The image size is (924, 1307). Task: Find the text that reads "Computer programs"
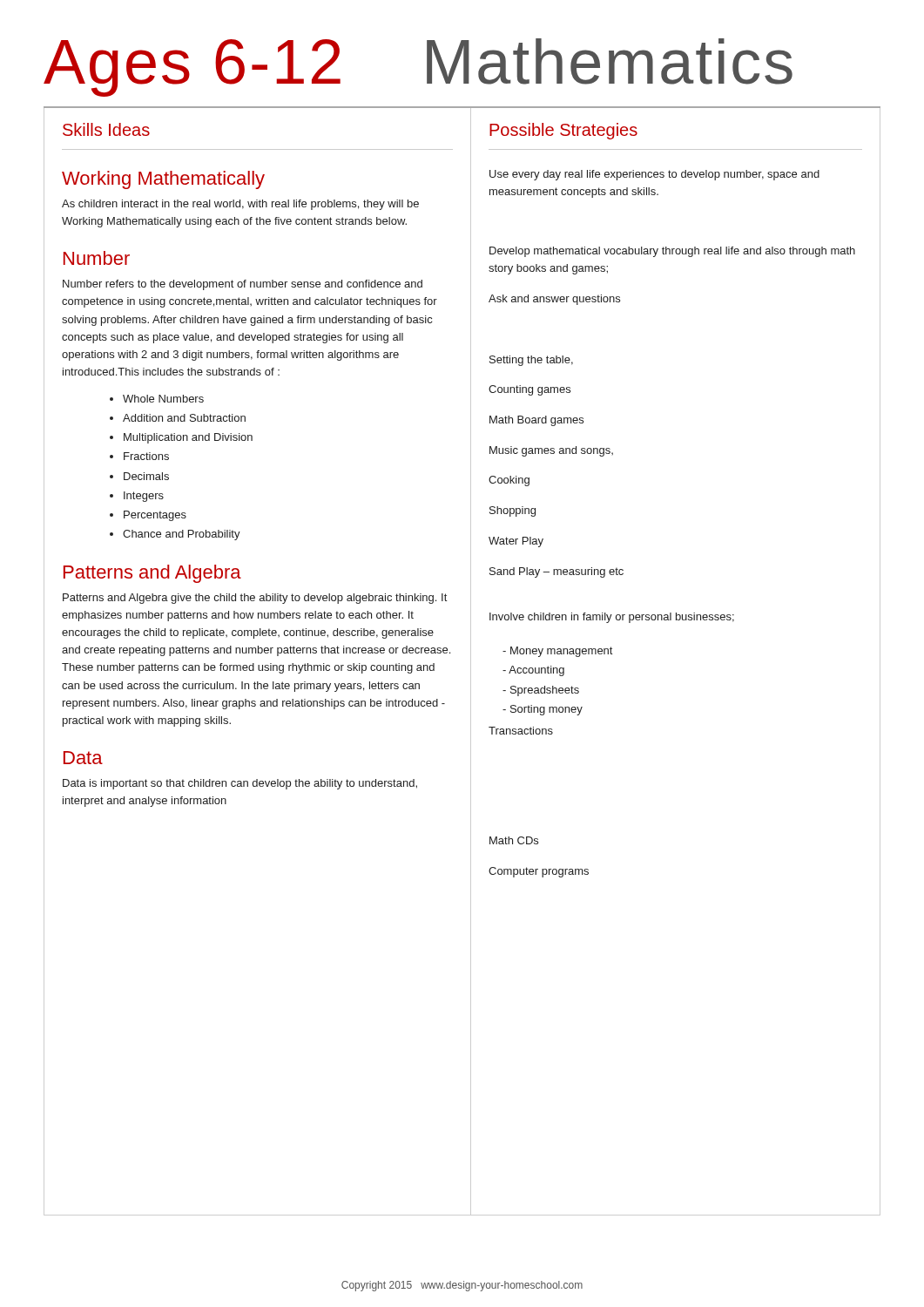pos(539,870)
